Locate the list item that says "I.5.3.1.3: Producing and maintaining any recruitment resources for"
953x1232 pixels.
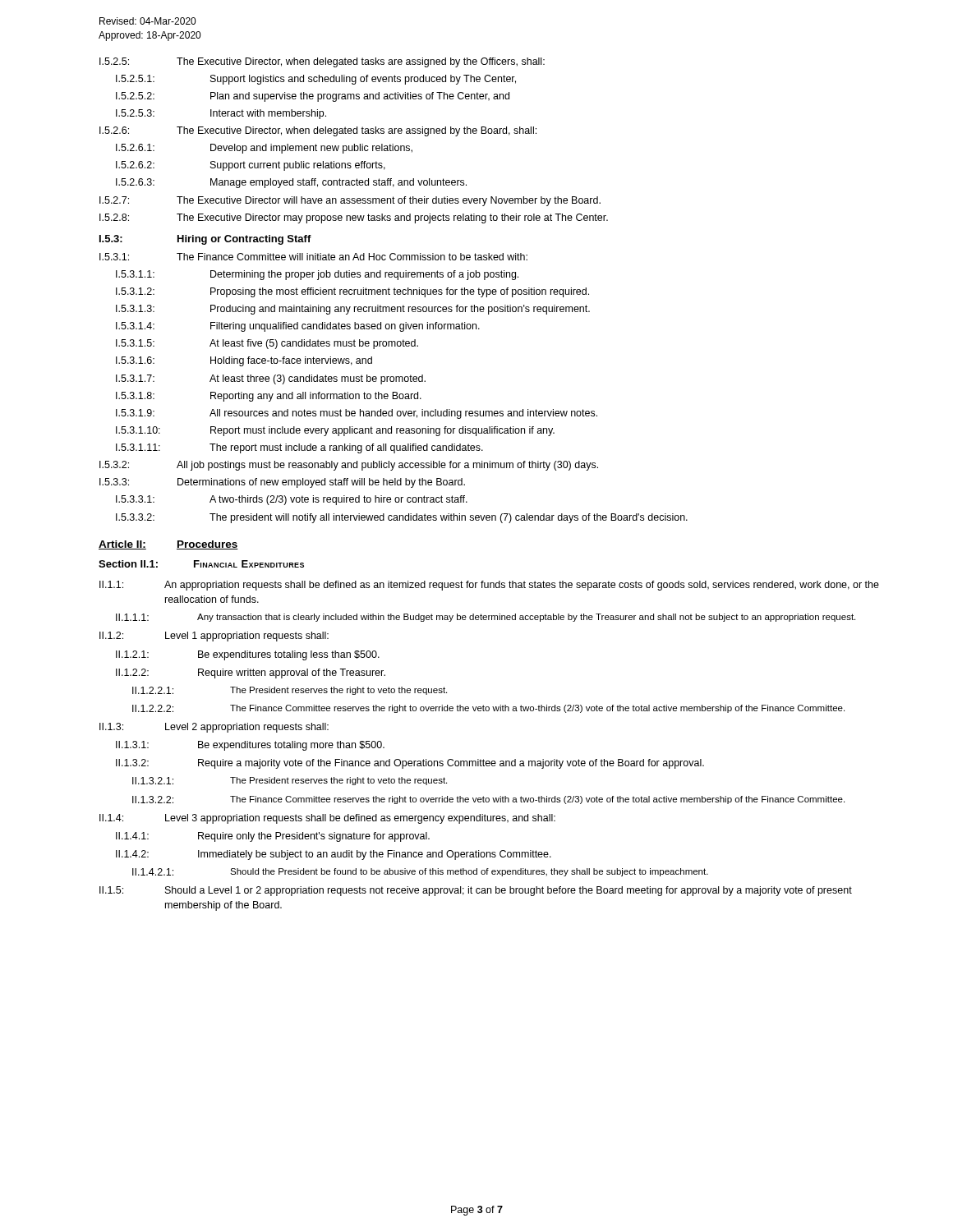501,309
